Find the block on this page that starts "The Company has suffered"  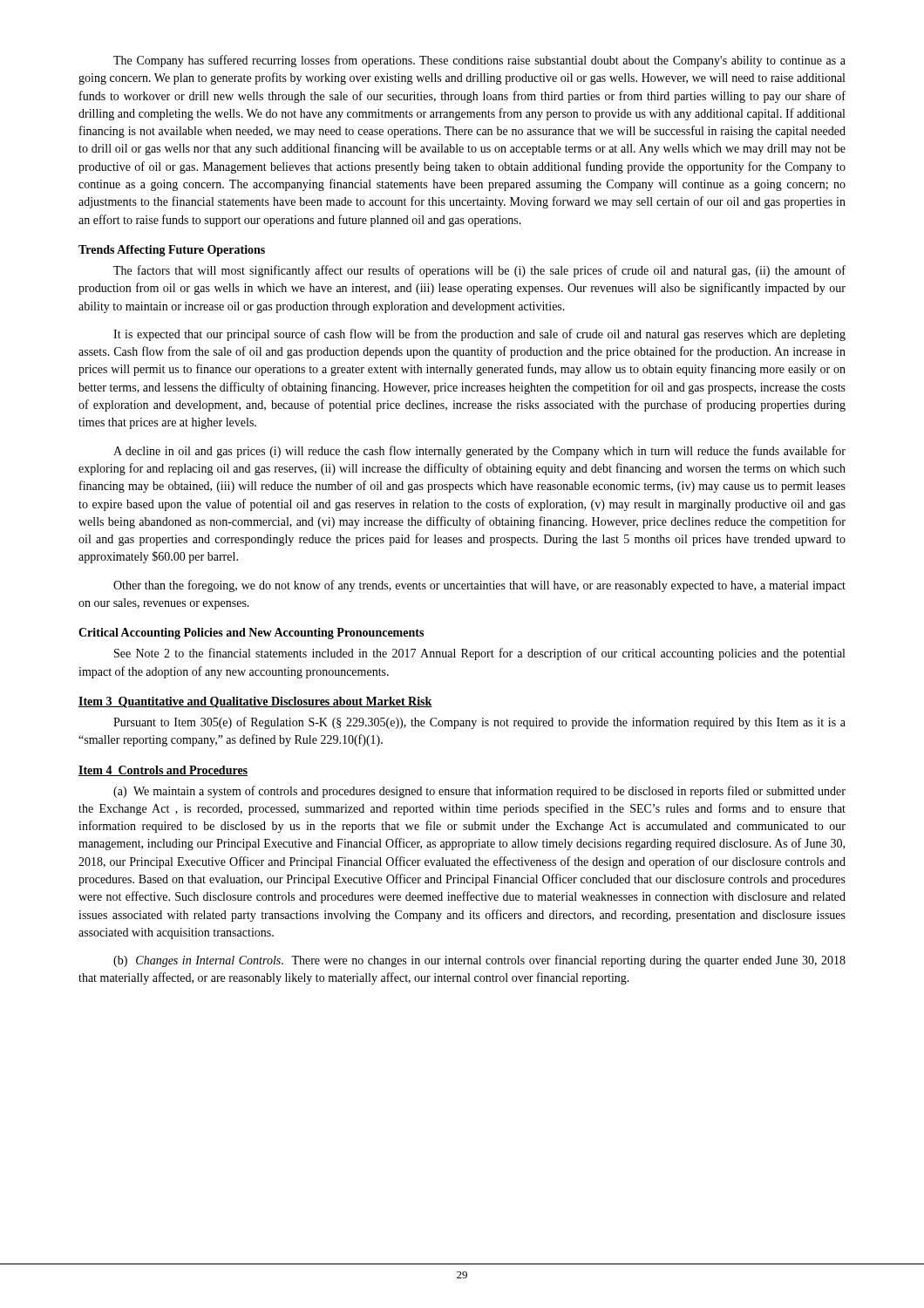click(x=462, y=141)
